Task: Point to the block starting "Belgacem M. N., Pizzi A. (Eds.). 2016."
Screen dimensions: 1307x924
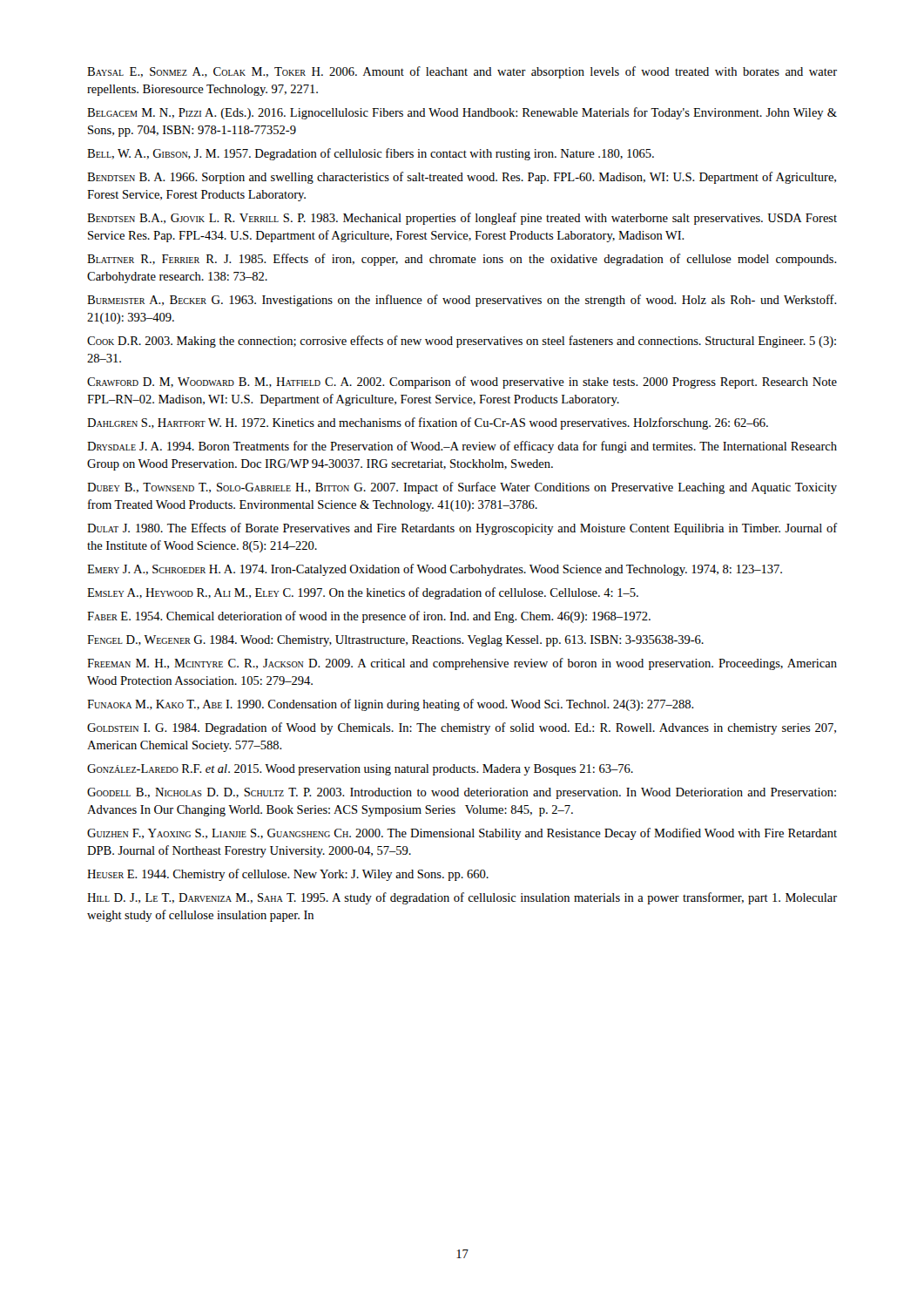Action: pos(462,121)
